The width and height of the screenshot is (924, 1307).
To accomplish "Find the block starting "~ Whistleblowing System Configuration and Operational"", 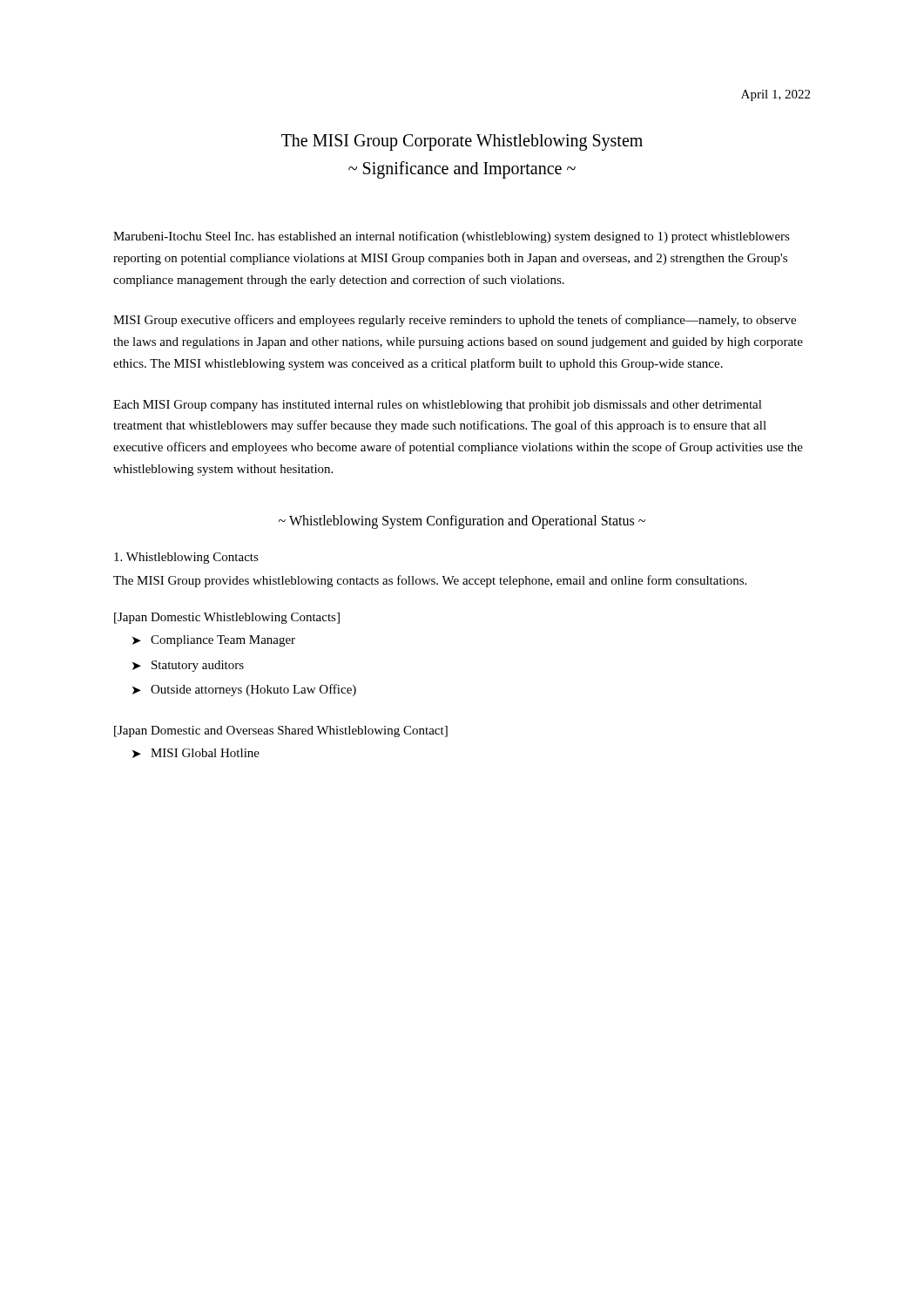I will 462,520.
